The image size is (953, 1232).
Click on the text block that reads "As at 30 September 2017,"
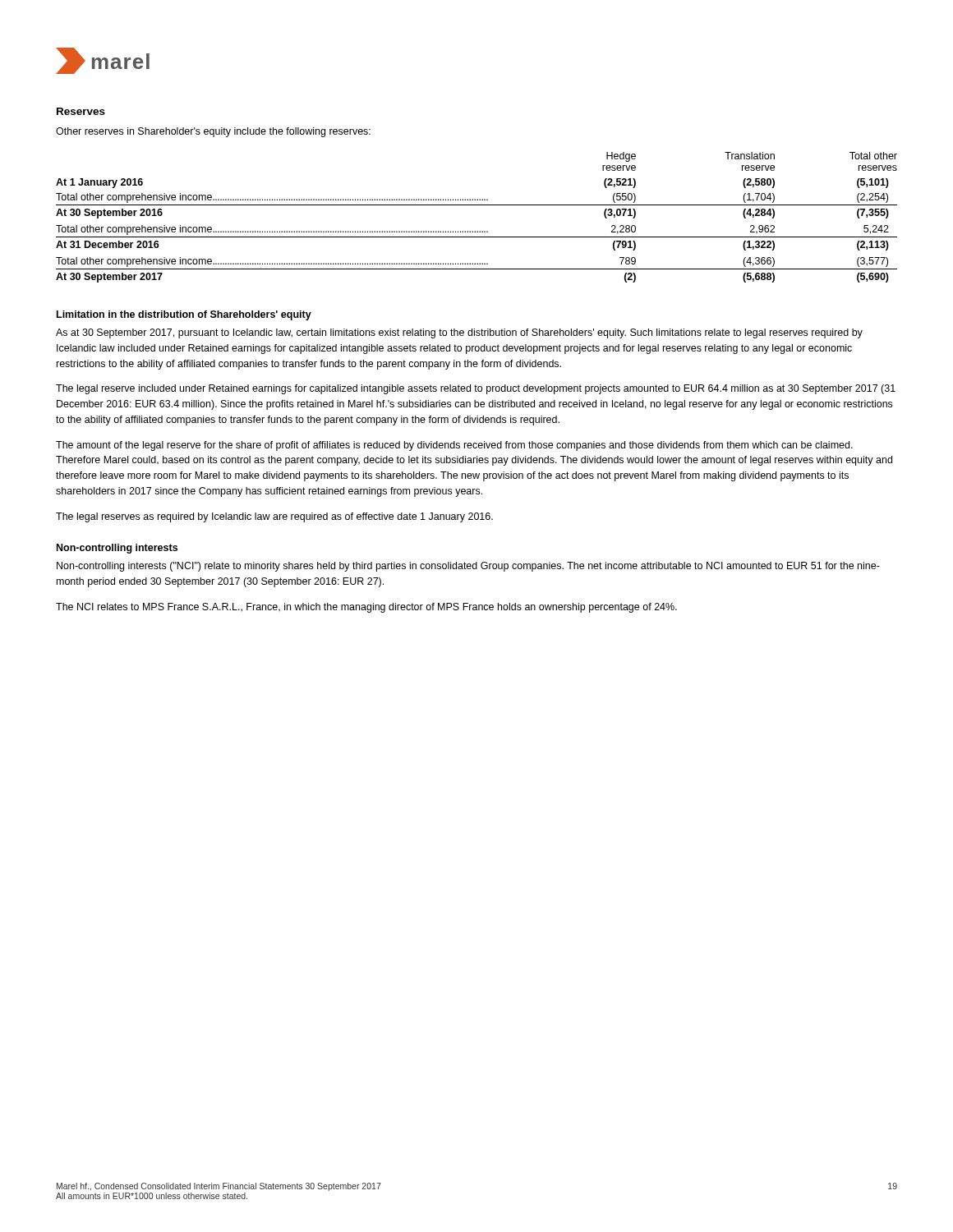click(459, 348)
